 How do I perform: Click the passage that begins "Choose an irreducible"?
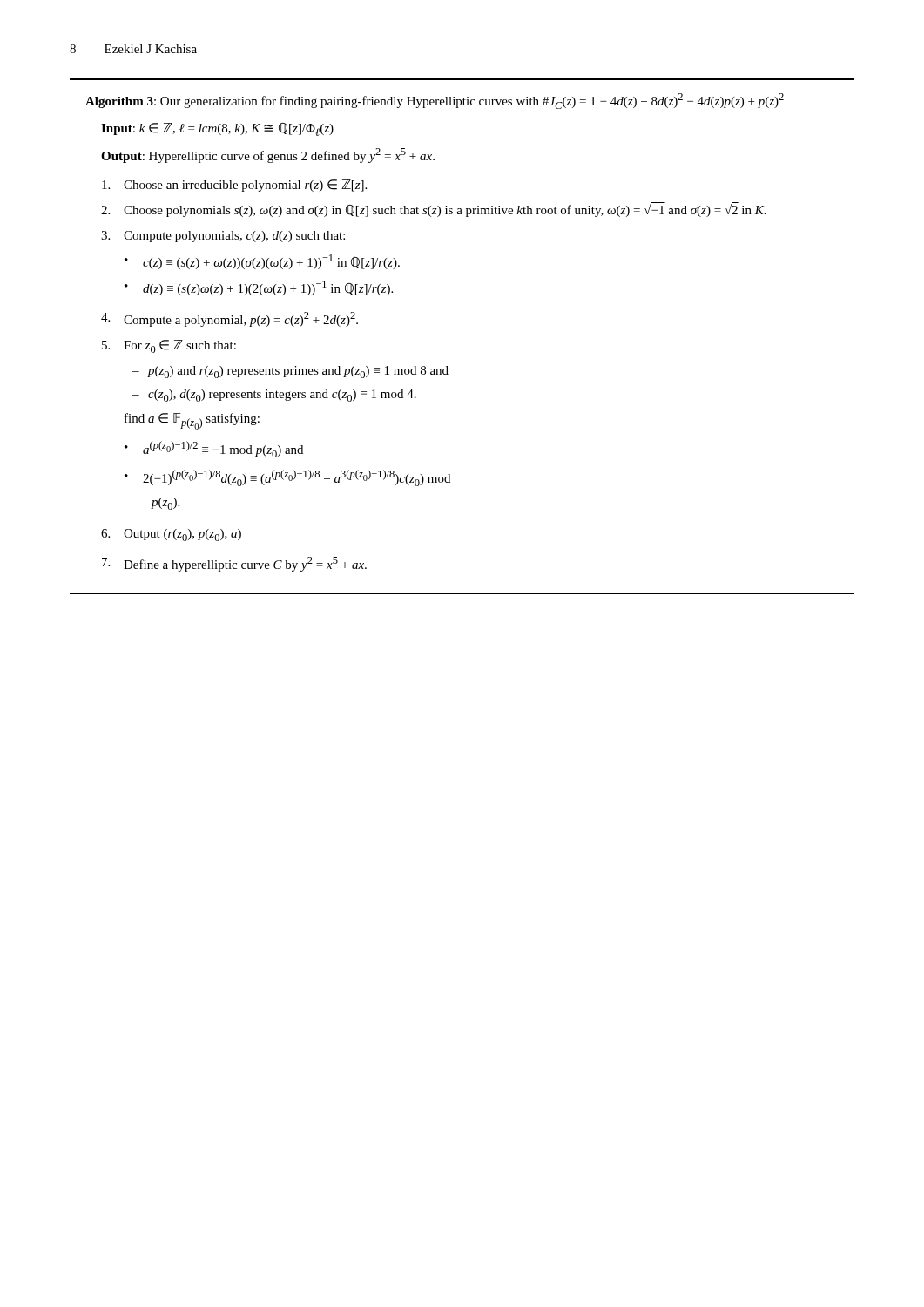pos(234,186)
